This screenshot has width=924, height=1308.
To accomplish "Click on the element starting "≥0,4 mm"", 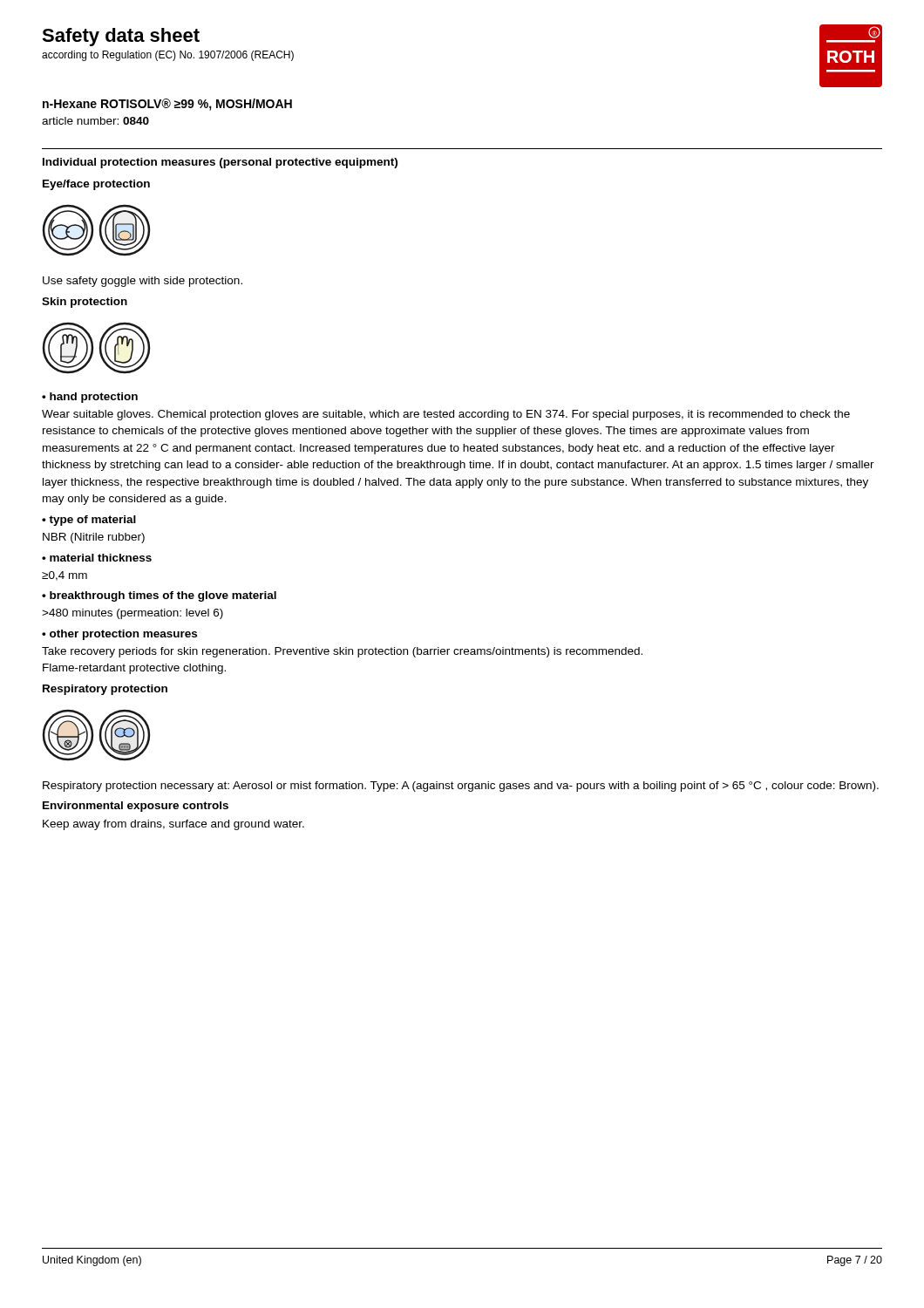I will tap(65, 575).
